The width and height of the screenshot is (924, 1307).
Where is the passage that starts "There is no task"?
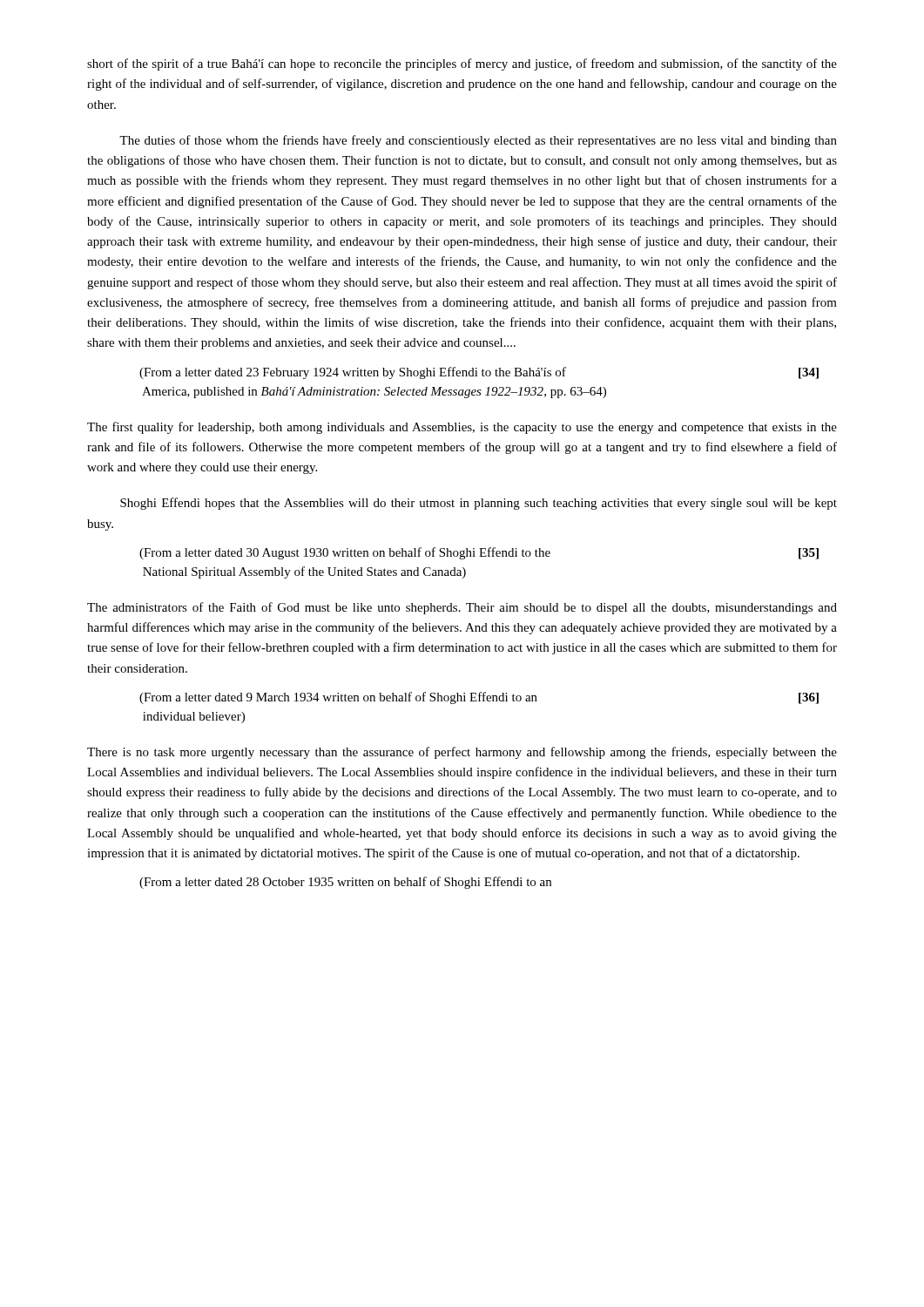click(462, 802)
